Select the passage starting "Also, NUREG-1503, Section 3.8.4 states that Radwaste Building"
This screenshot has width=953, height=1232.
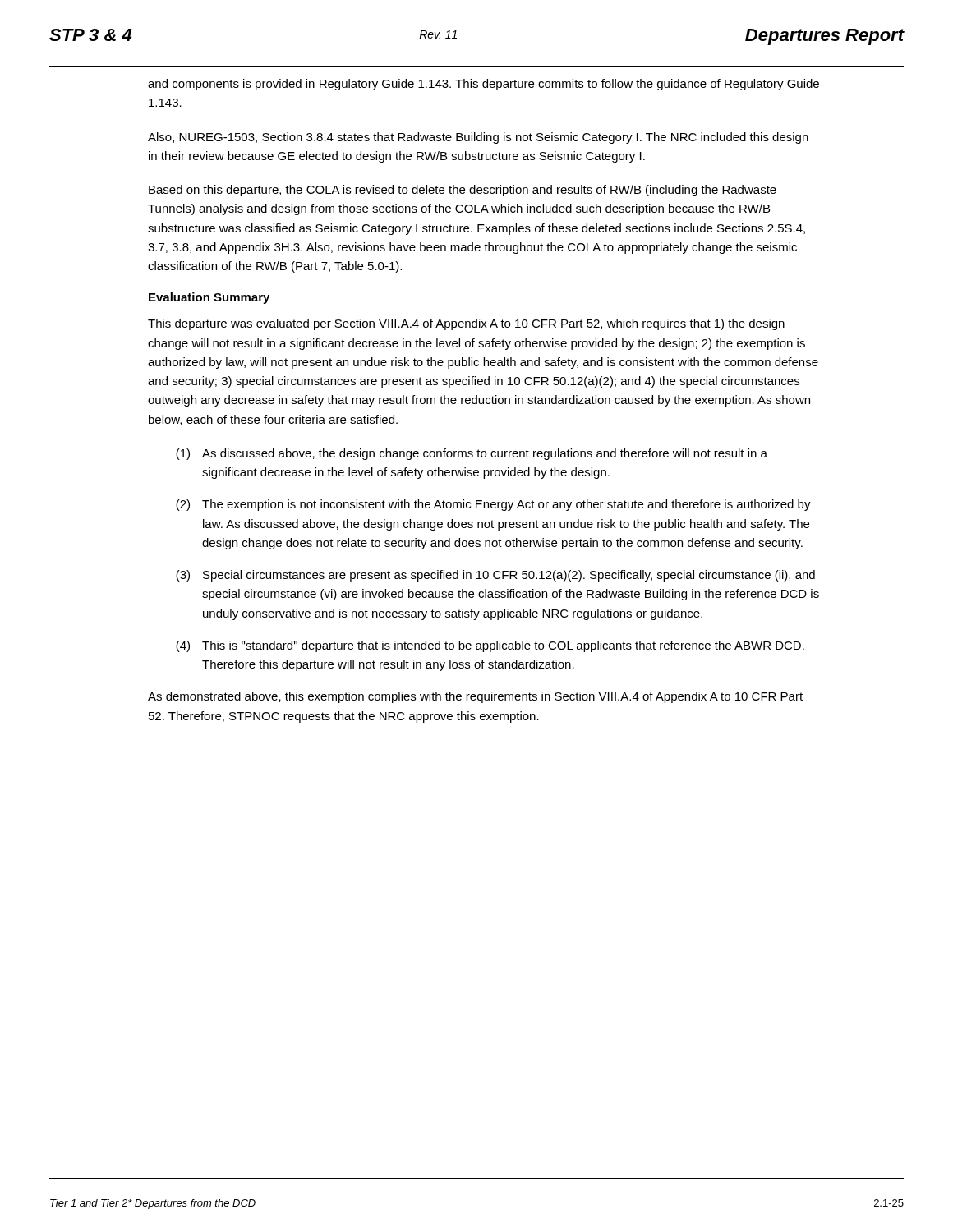click(x=478, y=146)
